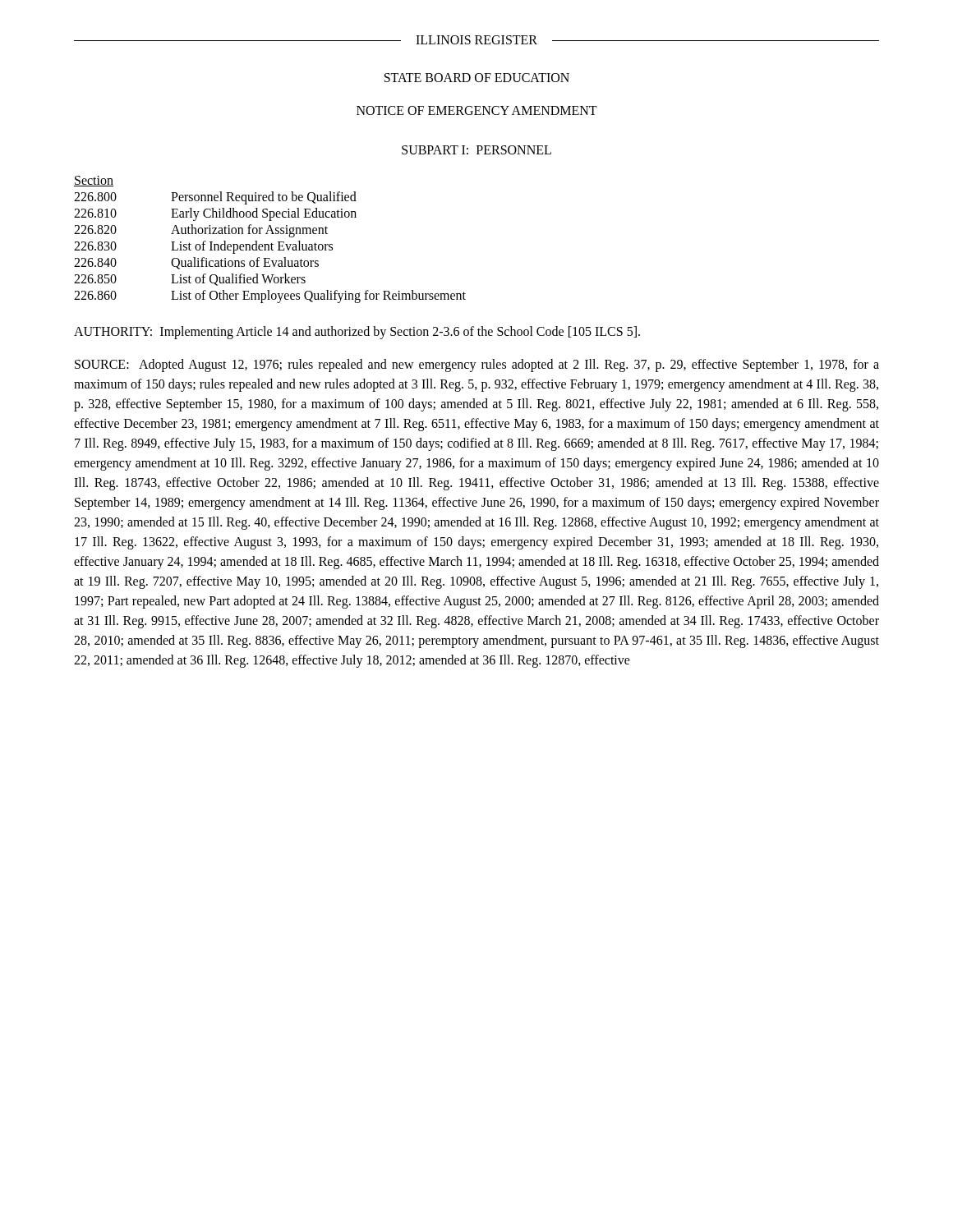953x1232 pixels.
Task: Click on the text block containing "AUTHORITY: Implementing Article 14 and authorized by Section"
Action: click(357, 331)
